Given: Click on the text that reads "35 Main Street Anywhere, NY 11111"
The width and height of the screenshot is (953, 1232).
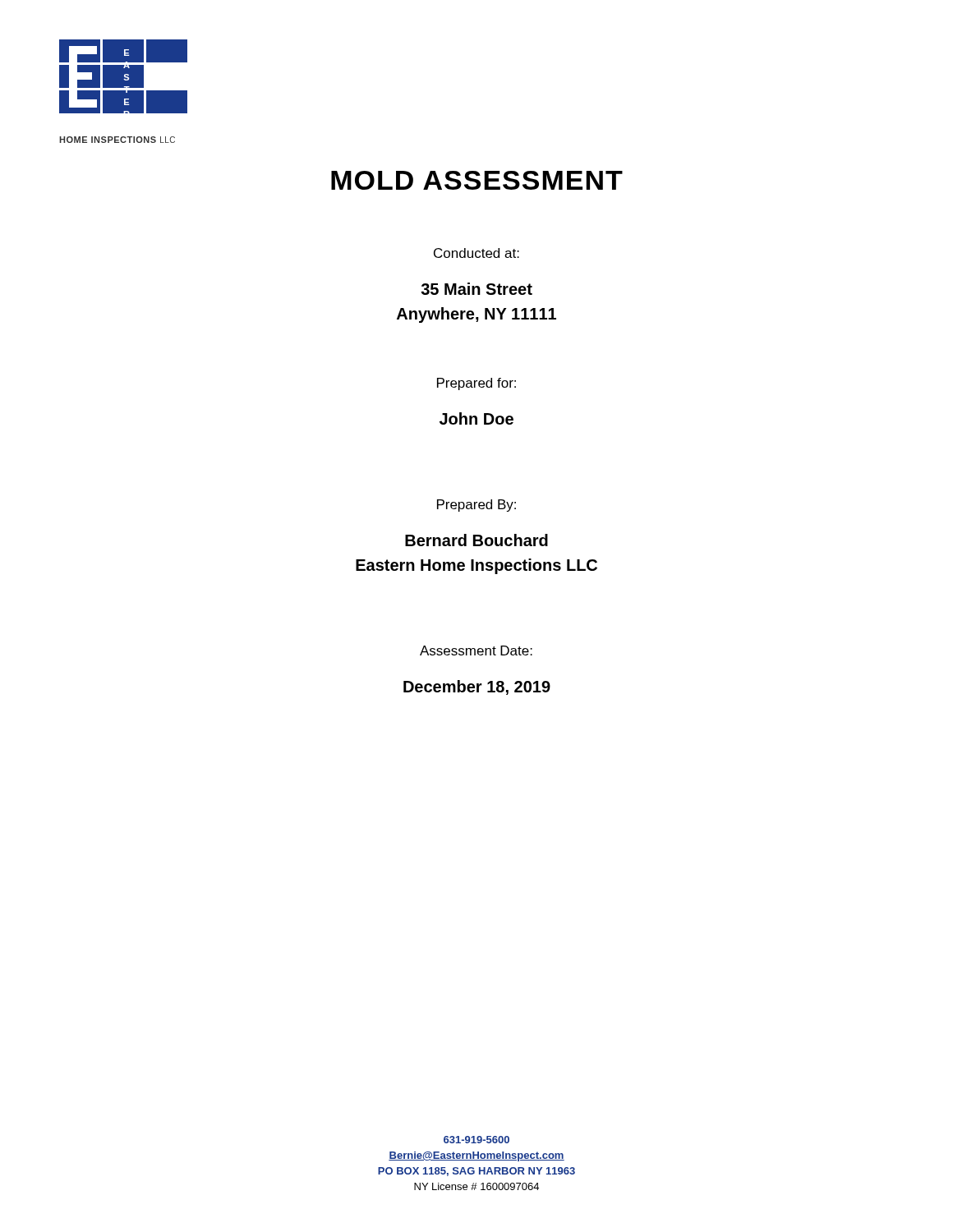Looking at the screenshot, I should click(476, 301).
